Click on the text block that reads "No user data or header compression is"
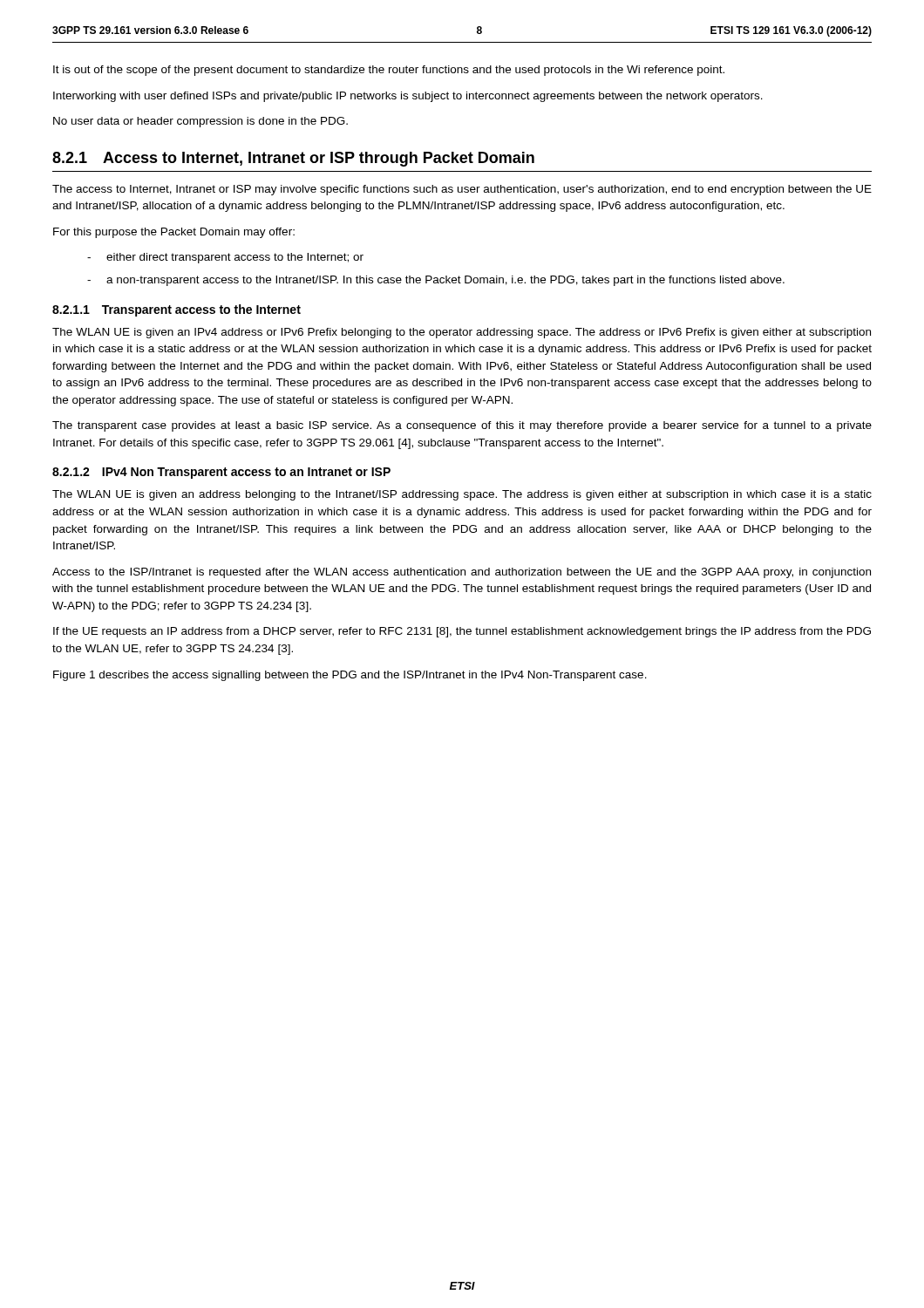The height and width of the screenshot is (1308, 924). tap(200, 121)
